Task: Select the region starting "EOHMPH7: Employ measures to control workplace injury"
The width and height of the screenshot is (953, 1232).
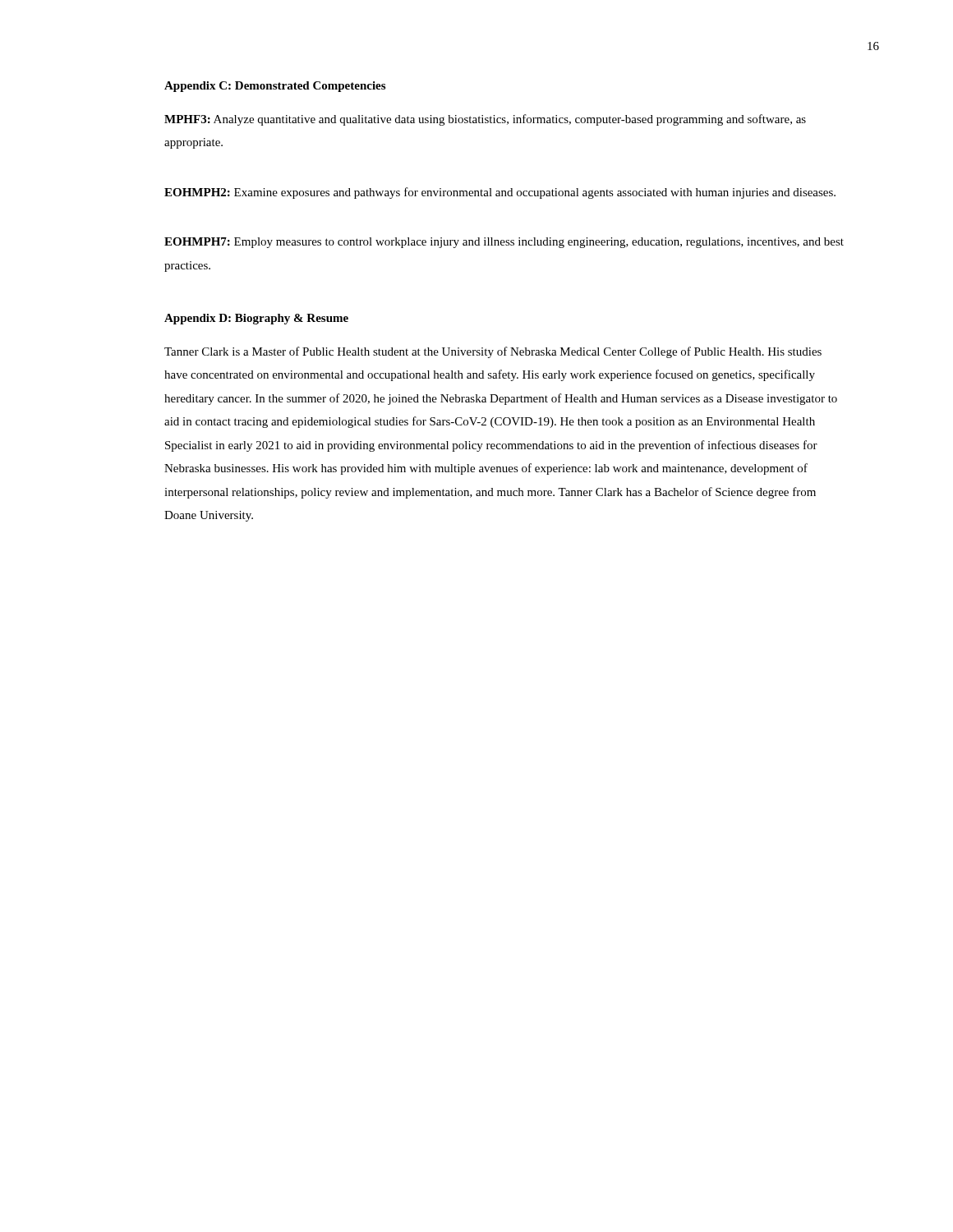Action: point(505,253)
